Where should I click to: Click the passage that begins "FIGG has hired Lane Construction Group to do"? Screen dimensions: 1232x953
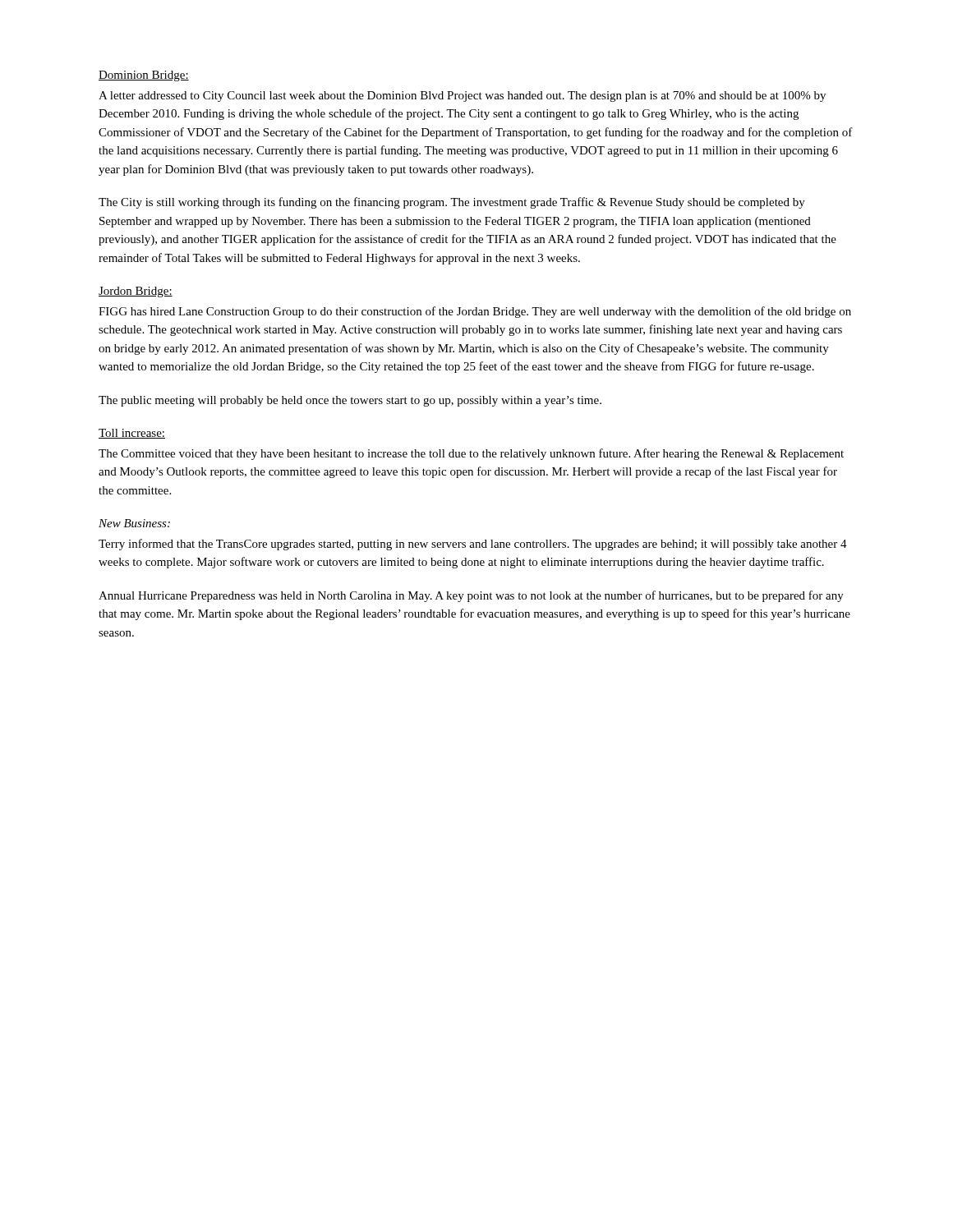[x=475, y=339]
